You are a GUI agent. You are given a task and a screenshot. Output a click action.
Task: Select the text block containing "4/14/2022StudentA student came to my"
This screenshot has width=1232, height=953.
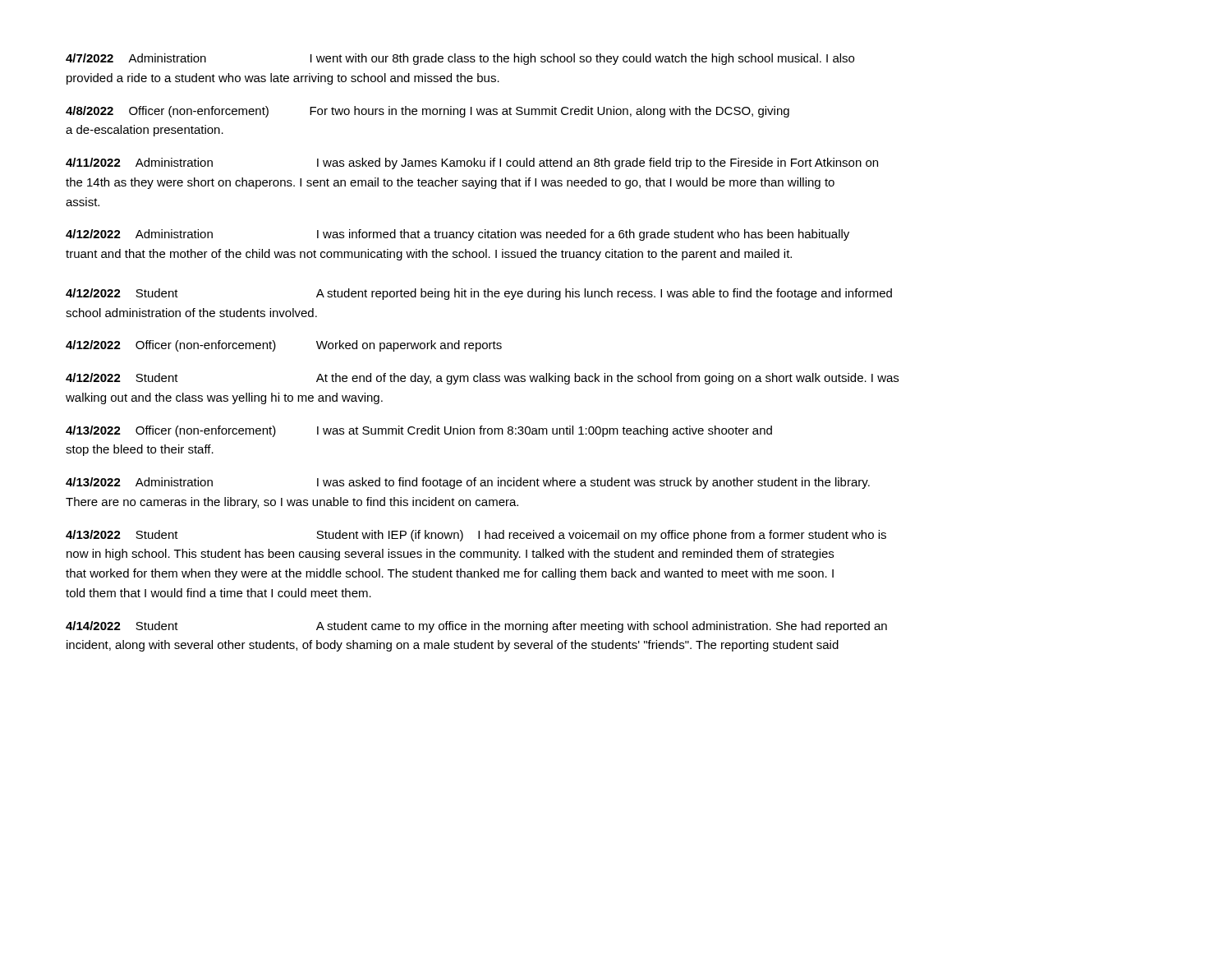pos(616,635)
